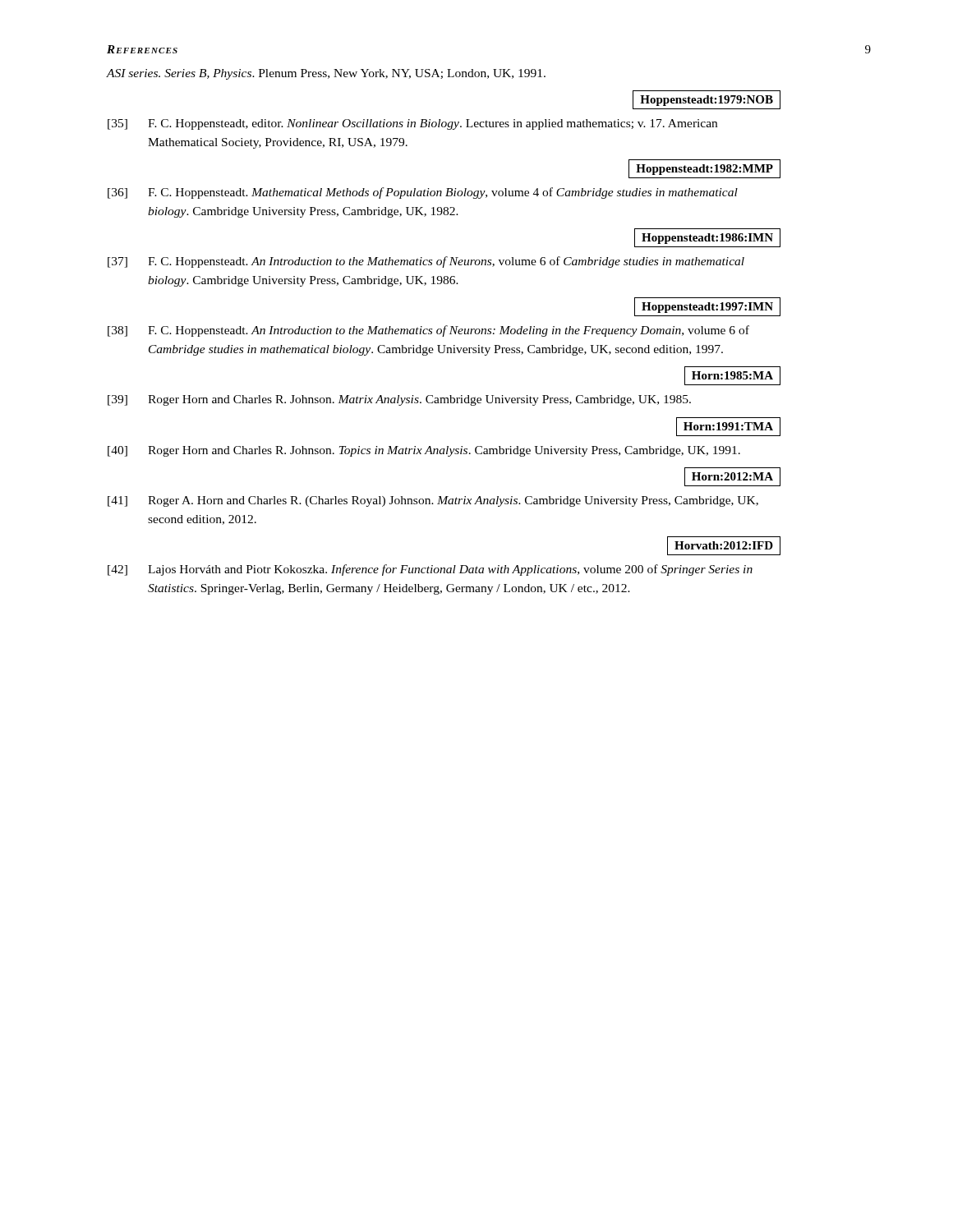Select the region starting "[41] Roger A. Horn and Charles R."
The image size is (953, 1232).
(x=444, y=510)
